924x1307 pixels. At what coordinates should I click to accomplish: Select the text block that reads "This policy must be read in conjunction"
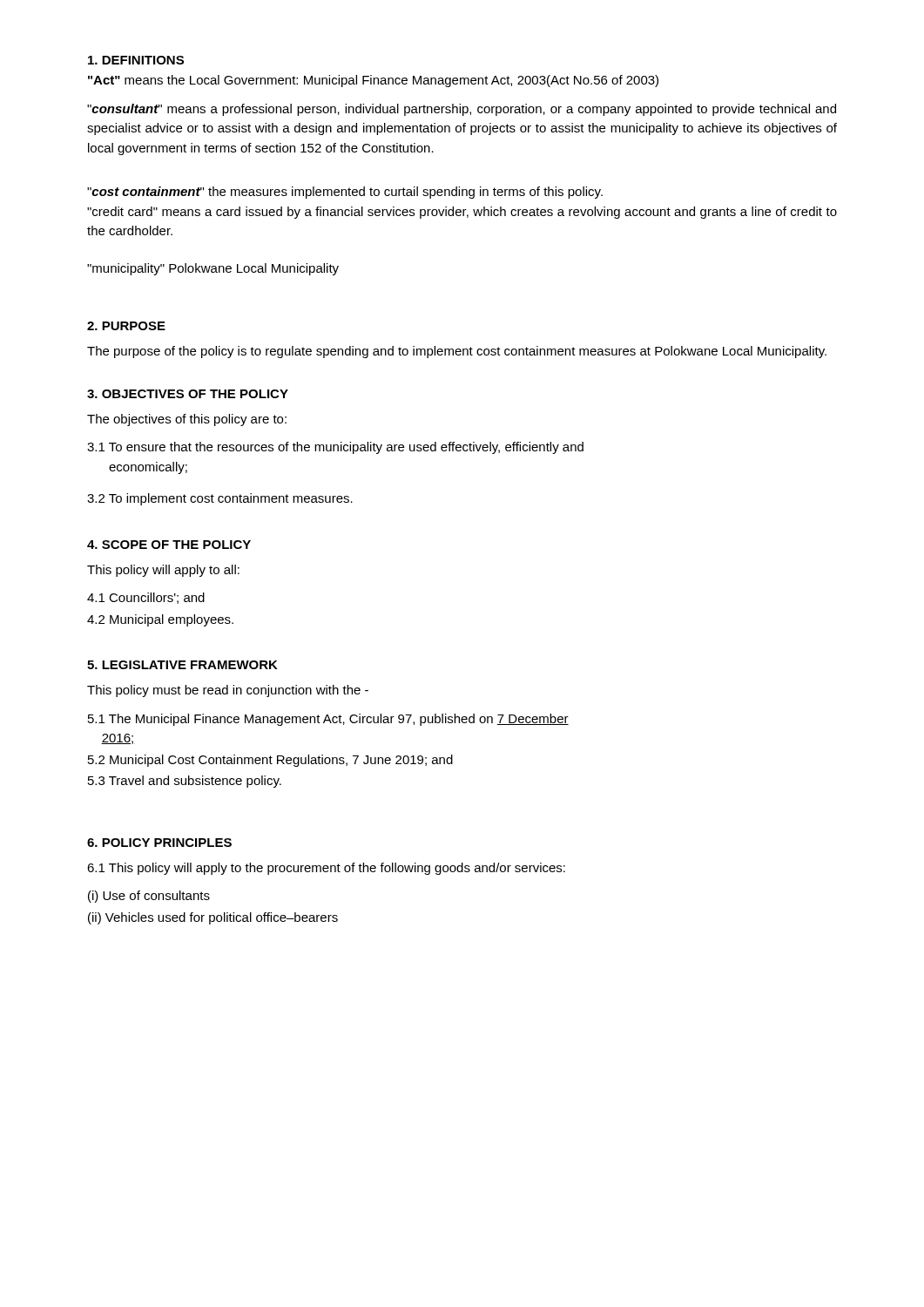pyautogui.click(x=228, y=690)
